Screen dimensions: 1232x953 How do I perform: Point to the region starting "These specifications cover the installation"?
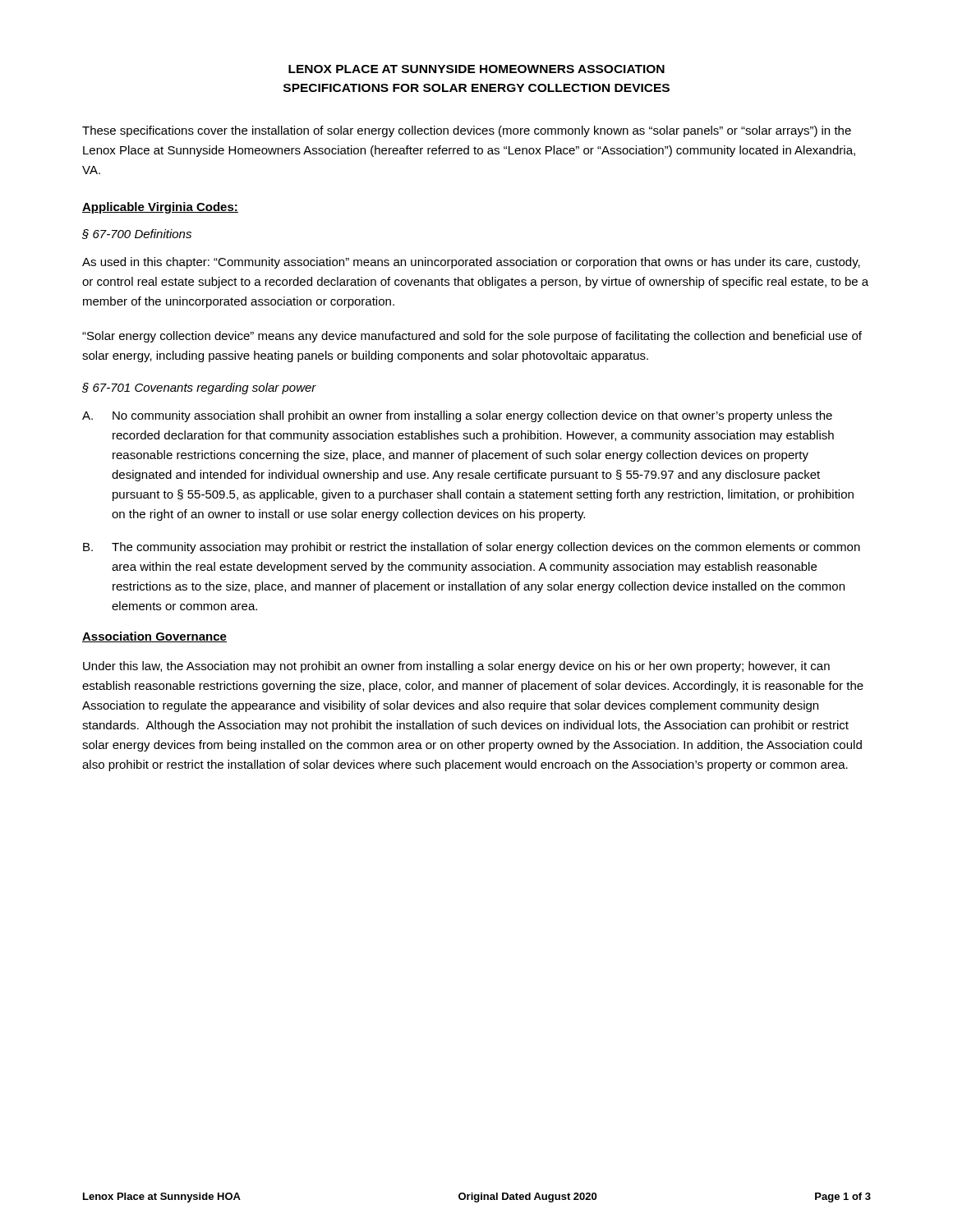(469, 150)
